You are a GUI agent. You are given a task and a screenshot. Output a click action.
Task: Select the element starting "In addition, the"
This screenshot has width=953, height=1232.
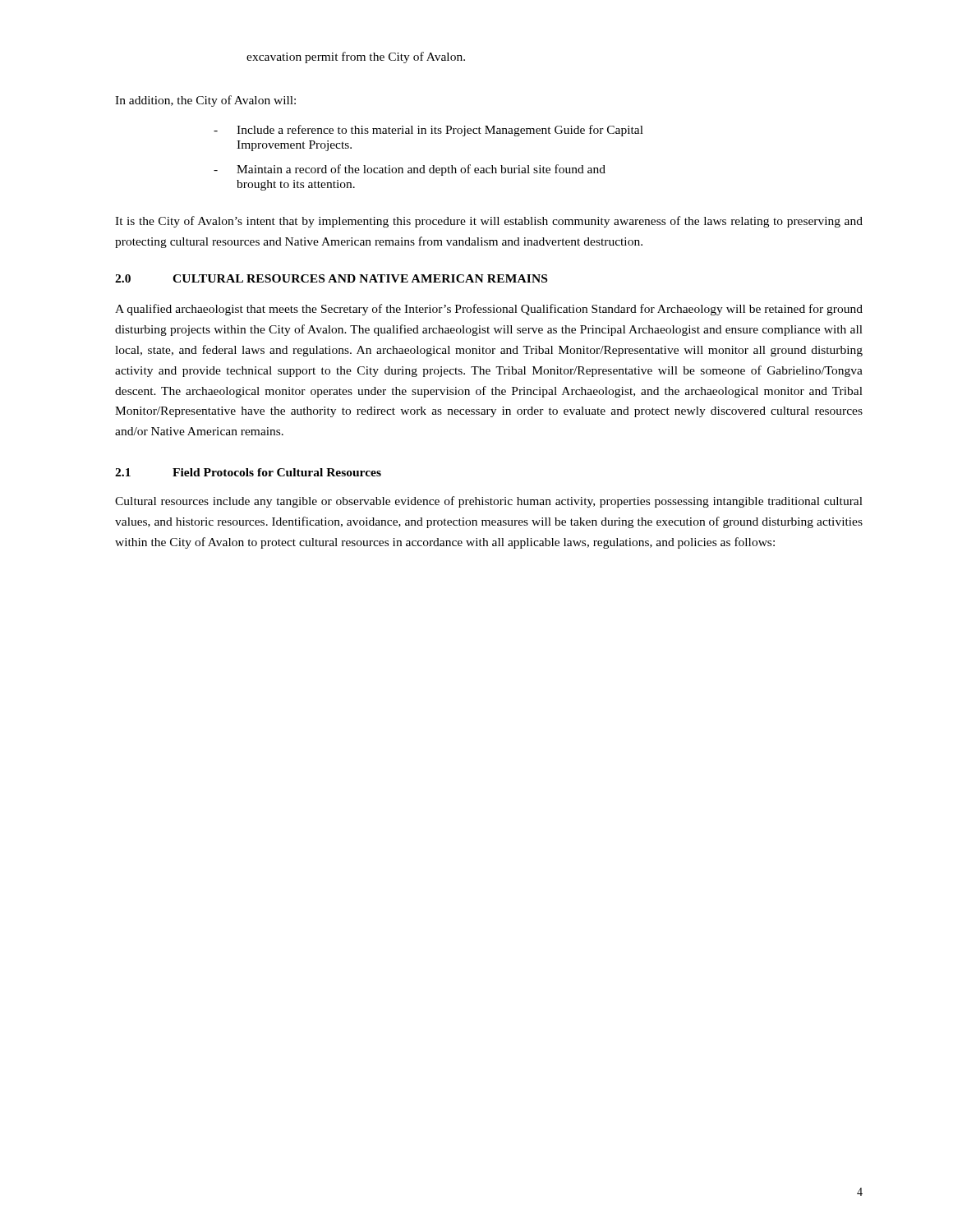206,100
